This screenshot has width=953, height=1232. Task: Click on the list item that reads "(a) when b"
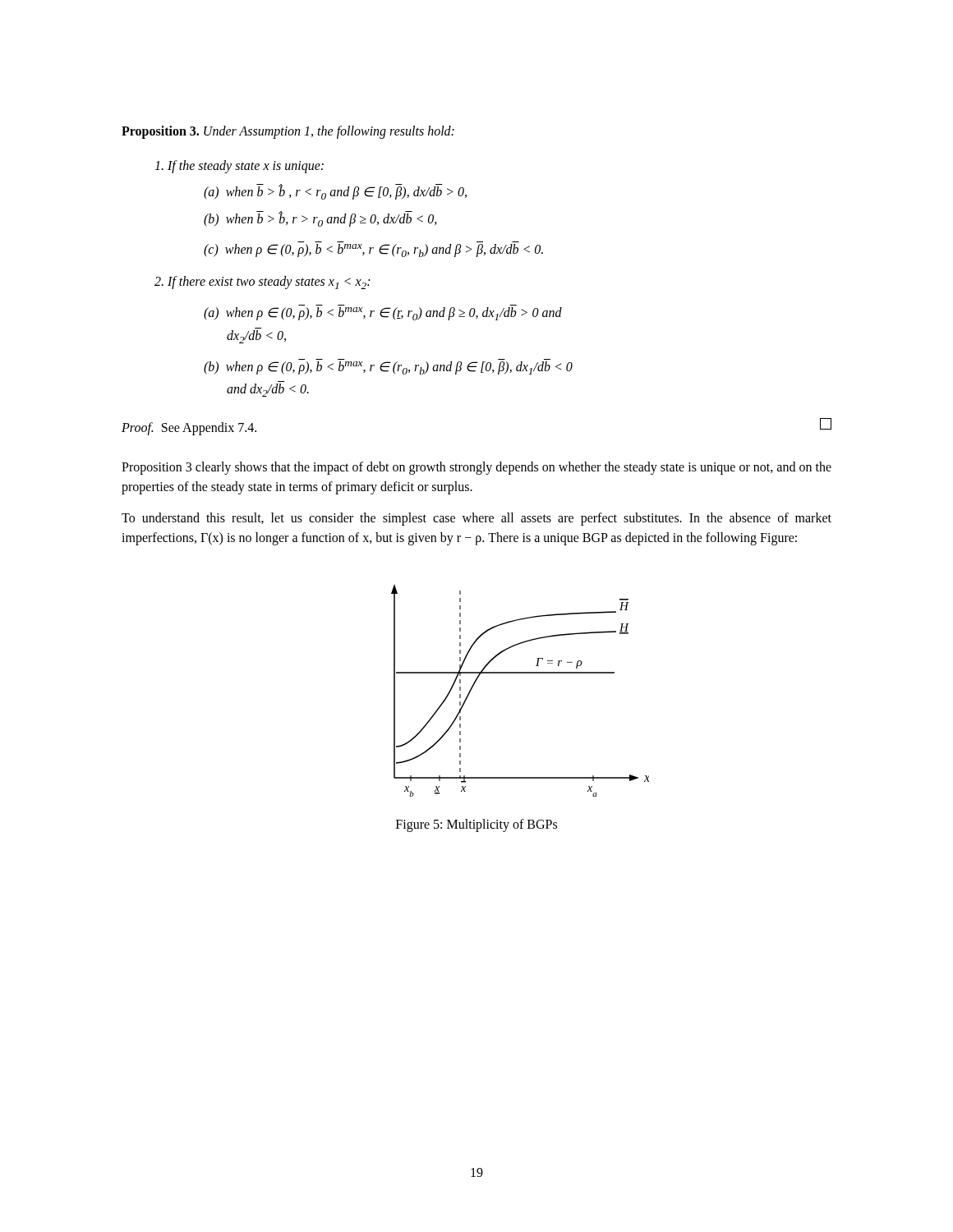(336, 193)
